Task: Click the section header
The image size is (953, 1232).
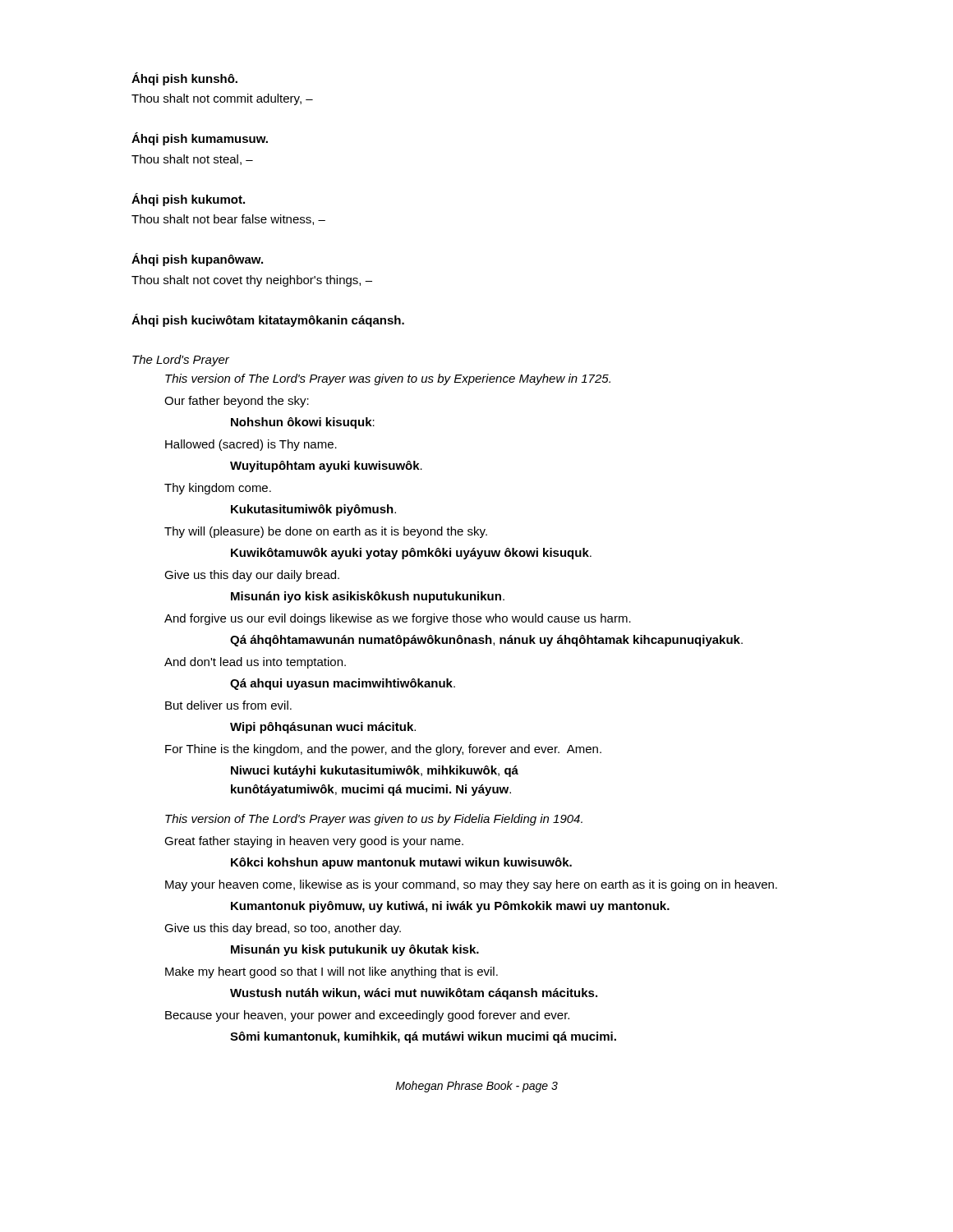Action: click(180, 359)
